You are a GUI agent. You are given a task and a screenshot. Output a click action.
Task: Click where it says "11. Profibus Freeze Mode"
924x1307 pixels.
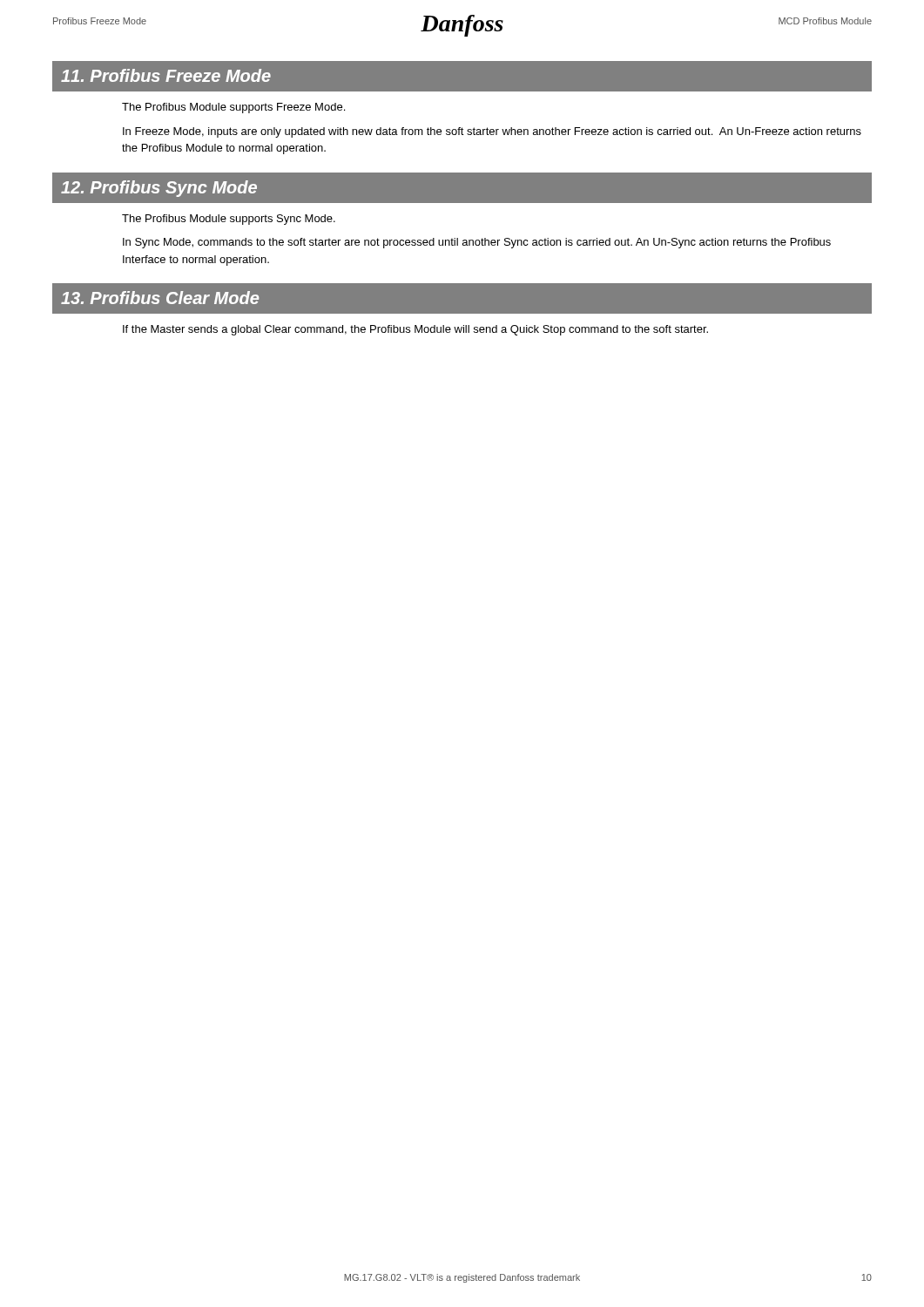click(x=166, y=75)
